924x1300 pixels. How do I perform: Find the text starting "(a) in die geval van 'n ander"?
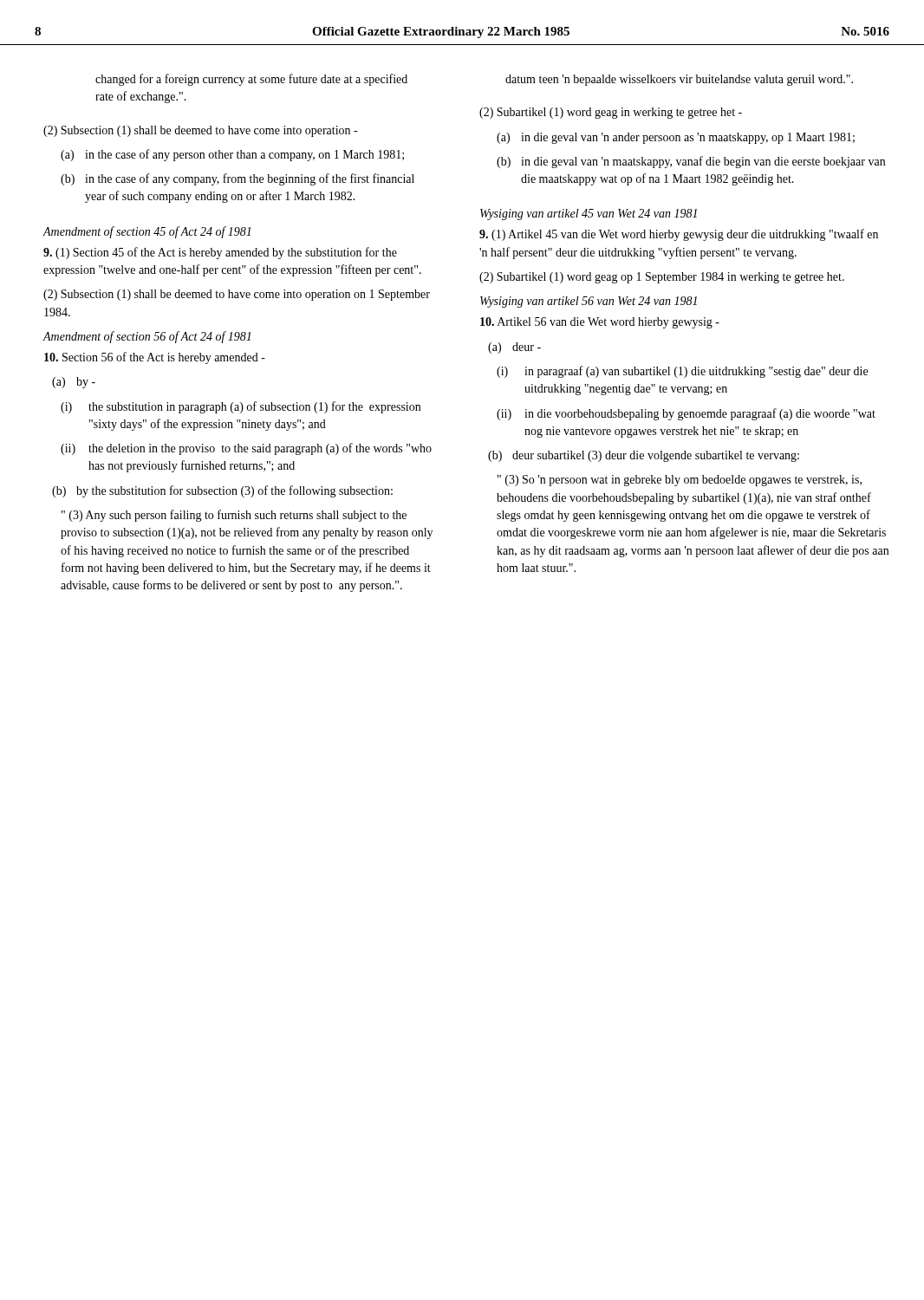pos(676,138)
